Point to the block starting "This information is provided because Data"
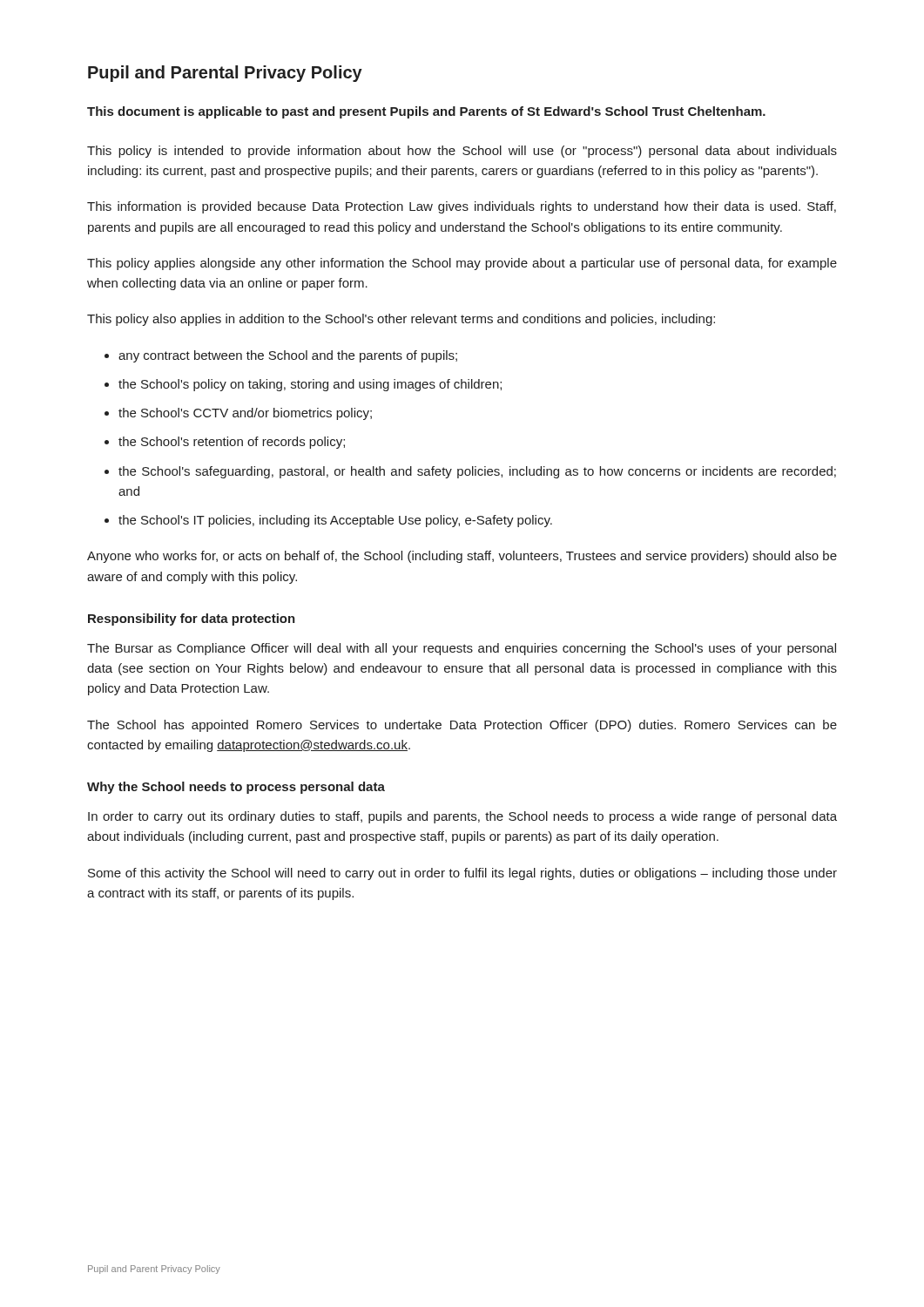Image resolution: width=924 pixels, height=1307 pixels. [462, 217]
